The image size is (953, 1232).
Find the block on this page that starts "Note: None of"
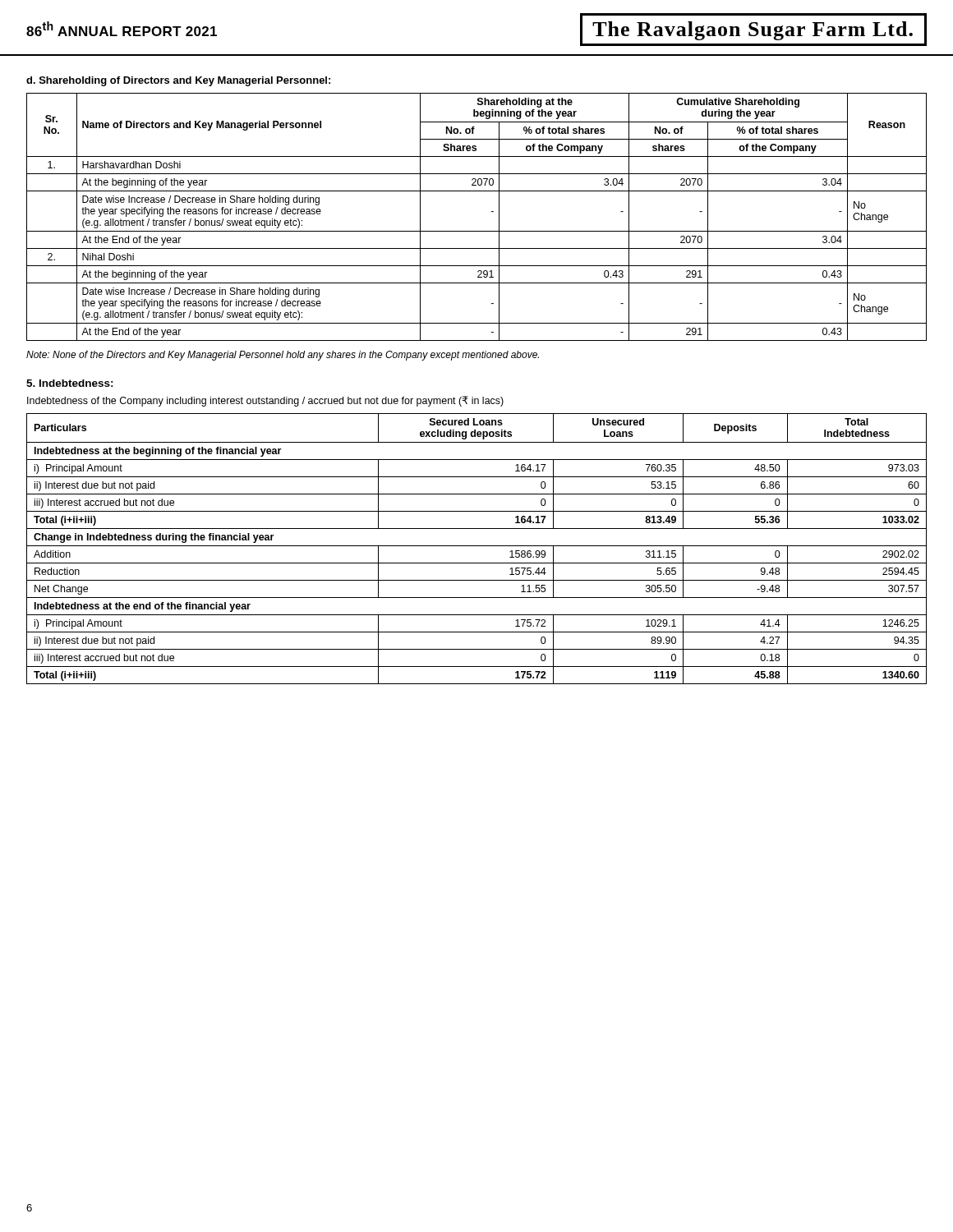pos(283,355)
